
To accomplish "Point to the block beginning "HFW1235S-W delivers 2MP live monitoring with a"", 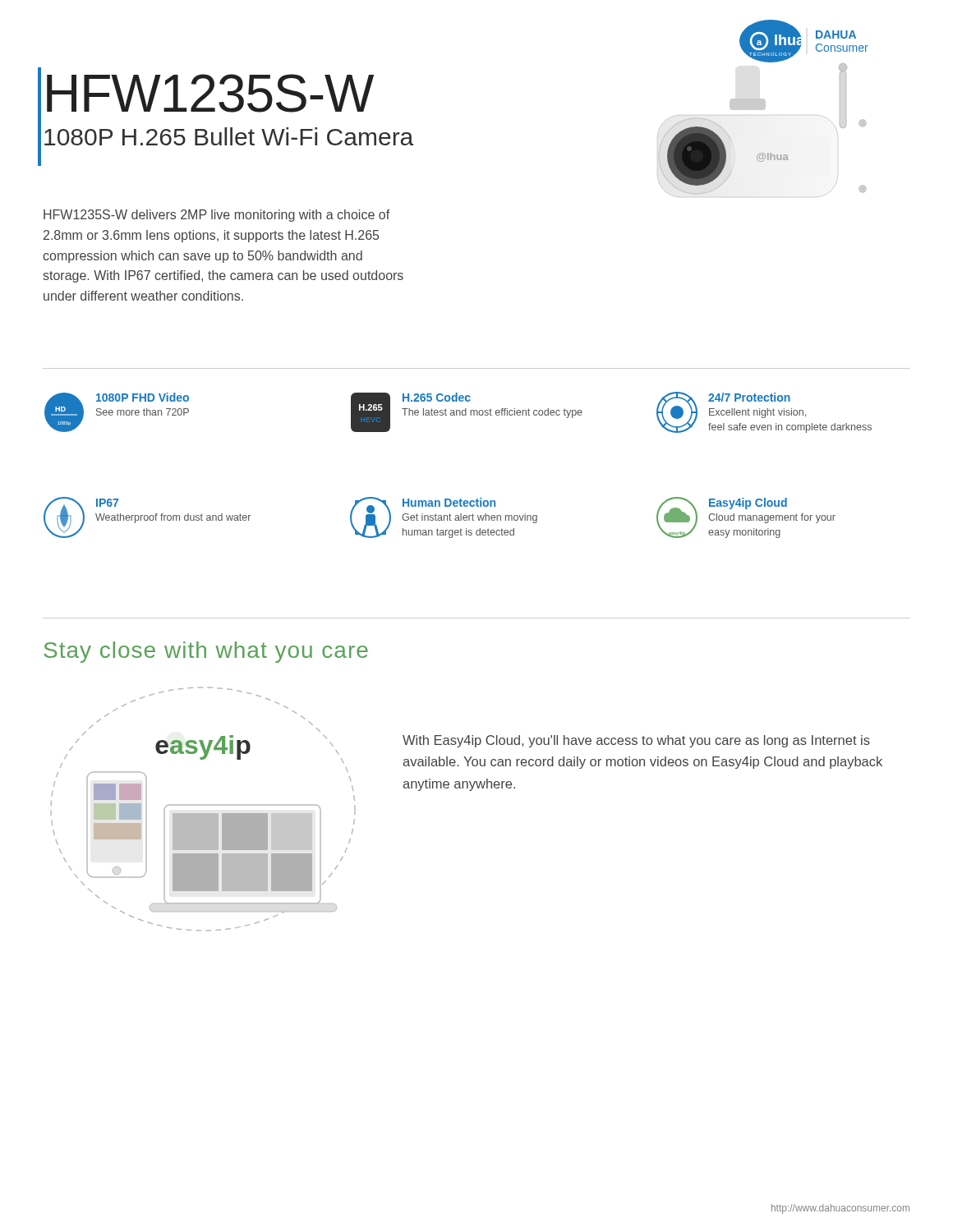I will (223, 256).
